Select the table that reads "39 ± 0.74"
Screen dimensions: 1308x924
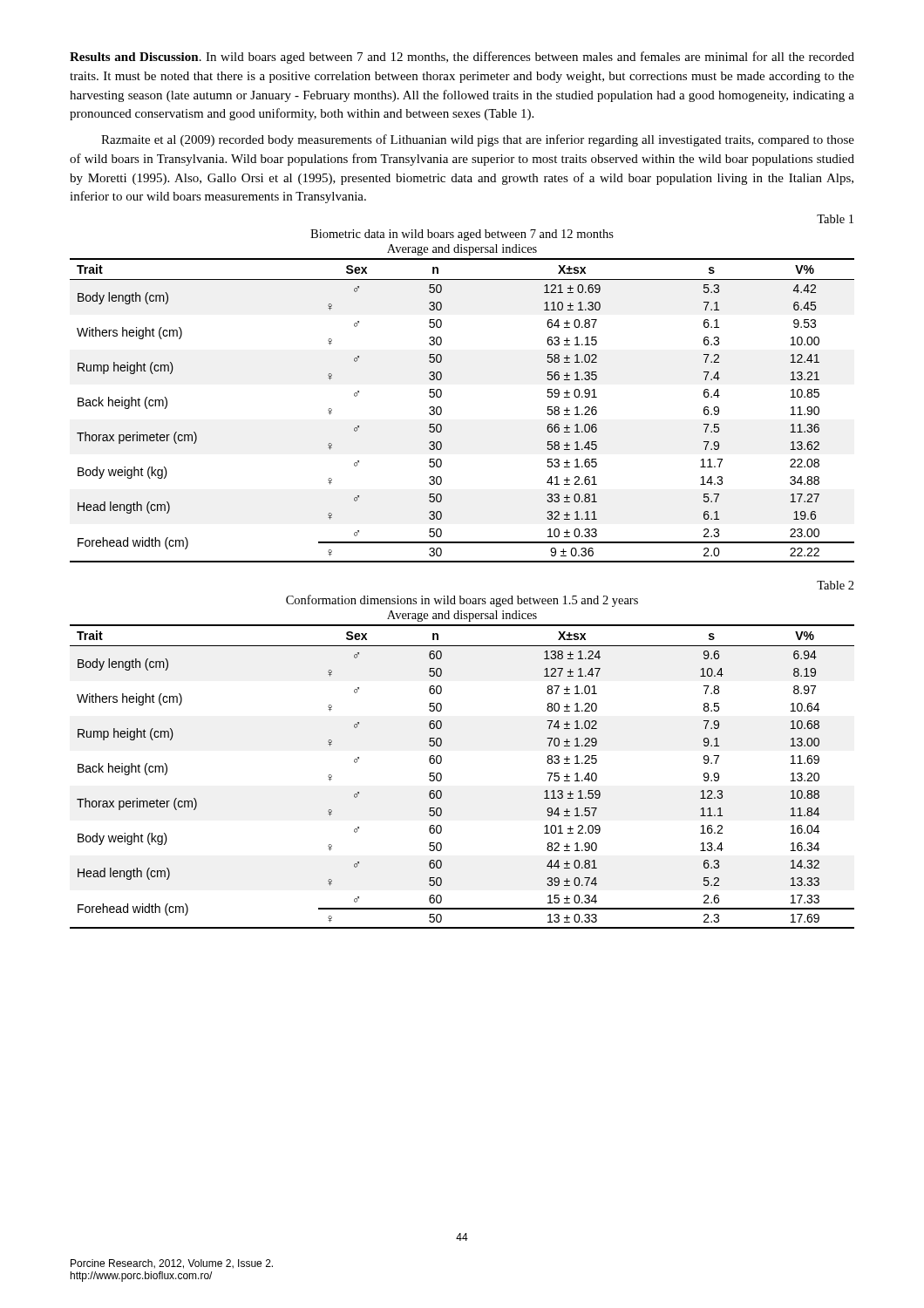[462, 776]
